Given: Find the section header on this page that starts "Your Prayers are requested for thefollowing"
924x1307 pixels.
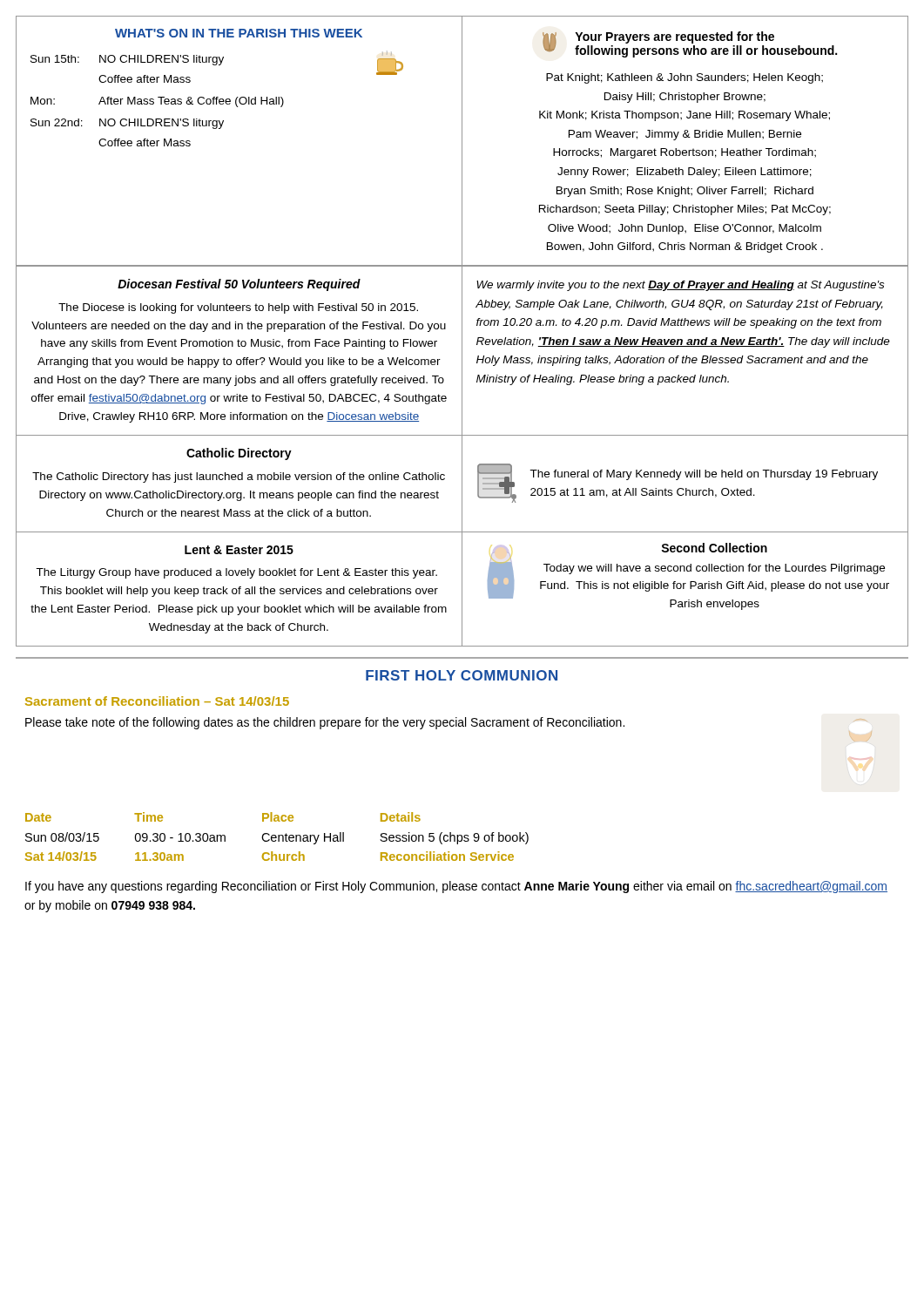Looking at the screenshot, I should click(x=685, y=44).
